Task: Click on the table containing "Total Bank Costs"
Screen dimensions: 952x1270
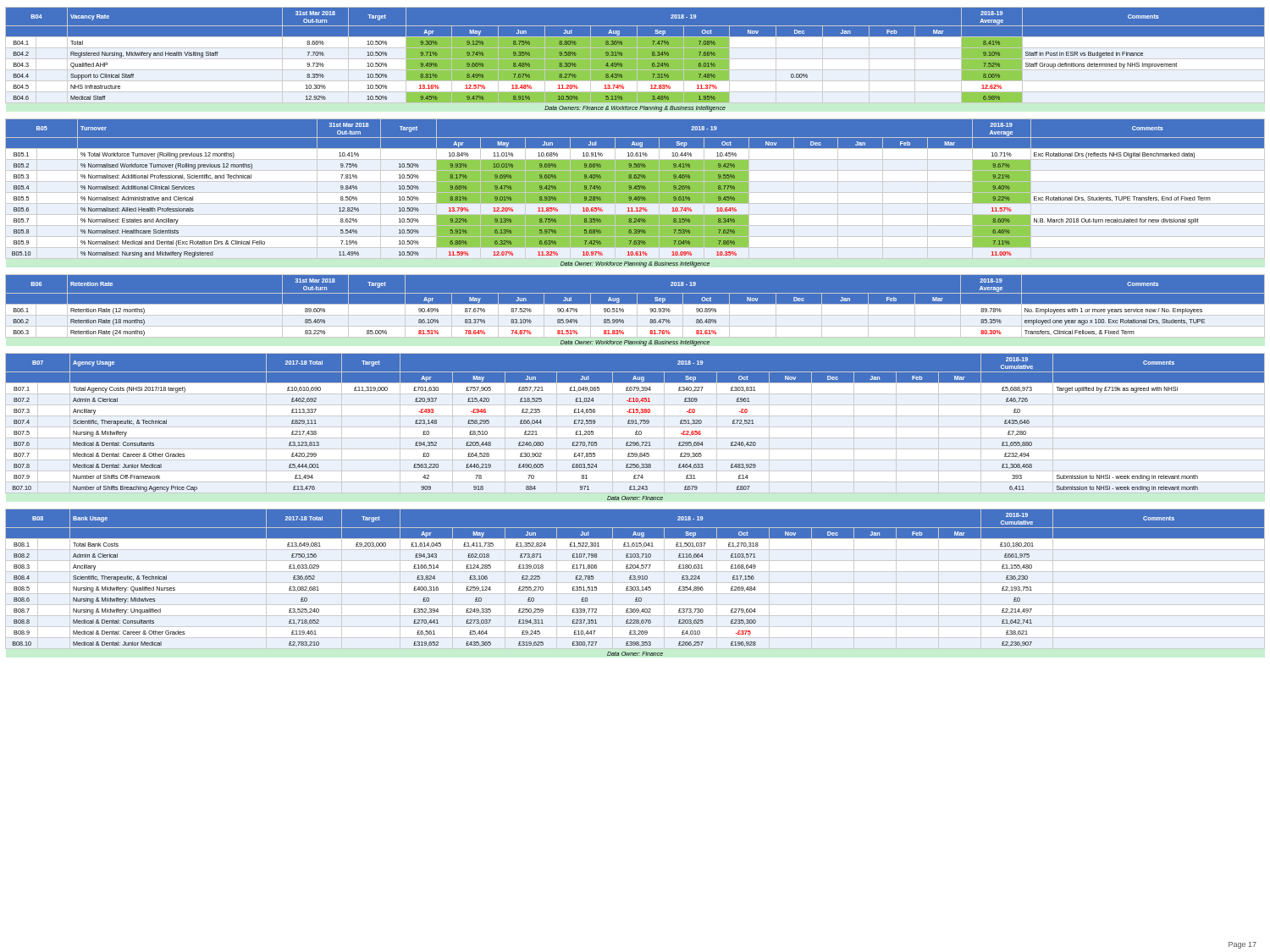Action: (635, 583)
